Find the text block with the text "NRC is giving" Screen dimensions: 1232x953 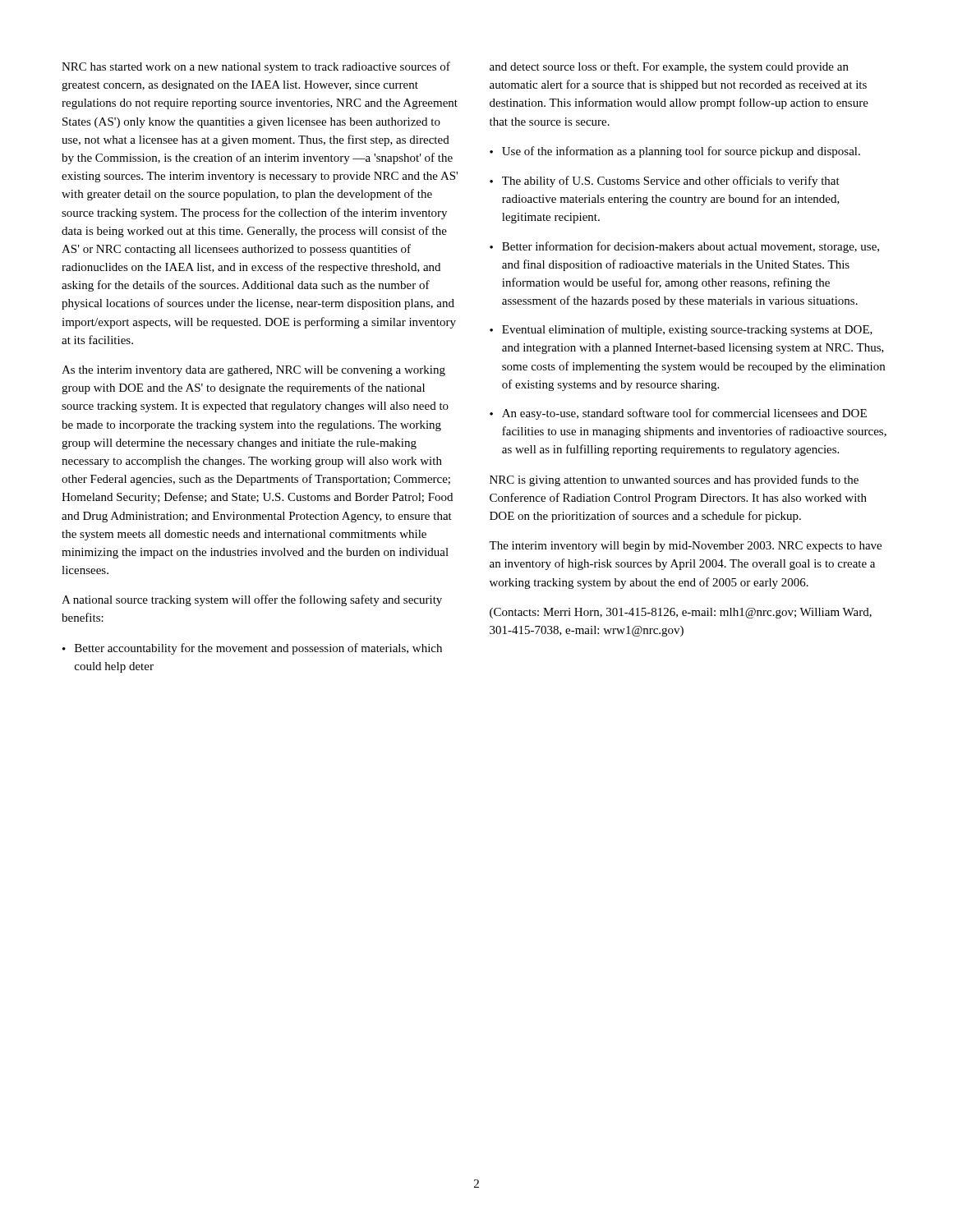coord(688,498)
